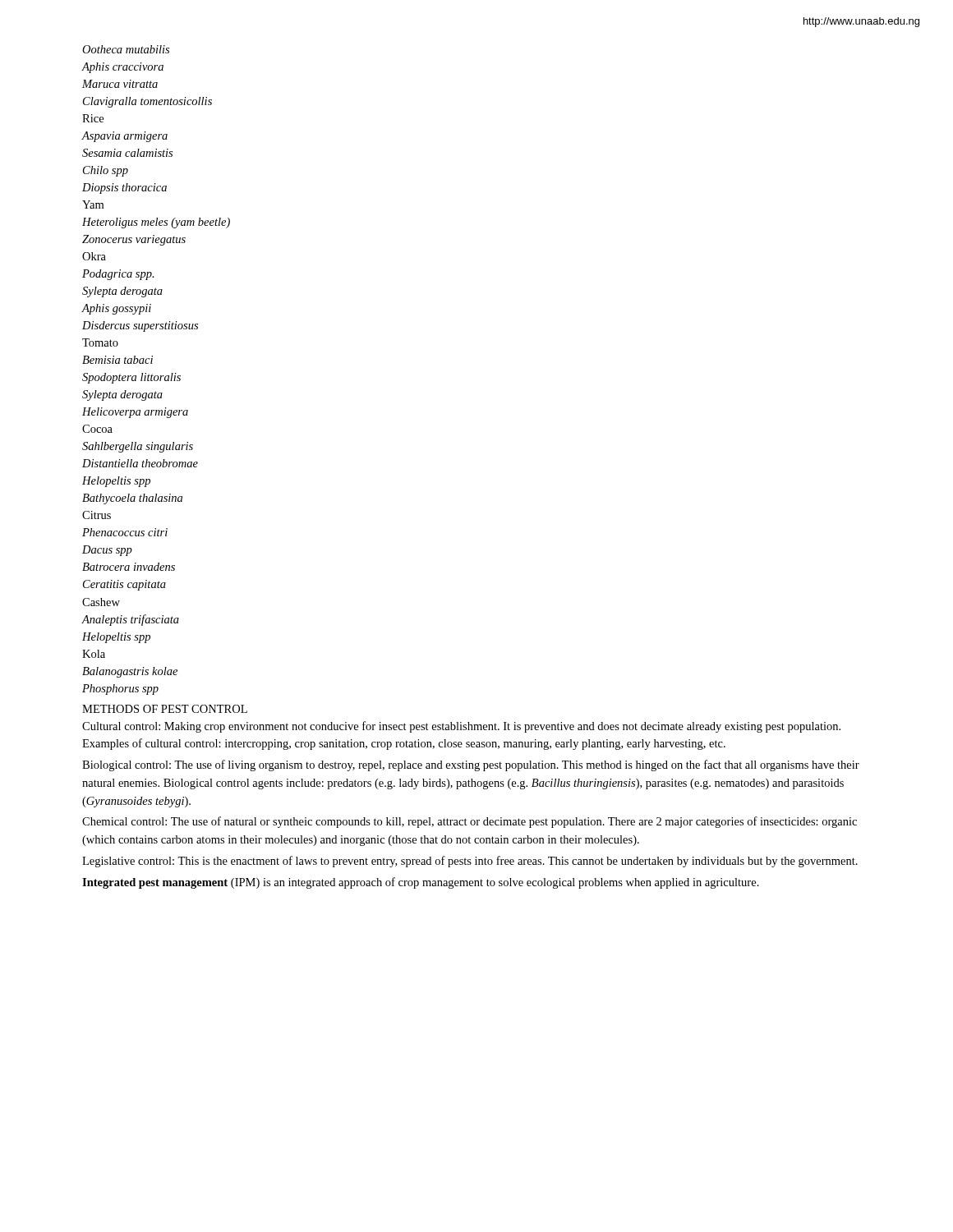Locate the text "Zonocerus variegatus"

[x=134, y=239]
